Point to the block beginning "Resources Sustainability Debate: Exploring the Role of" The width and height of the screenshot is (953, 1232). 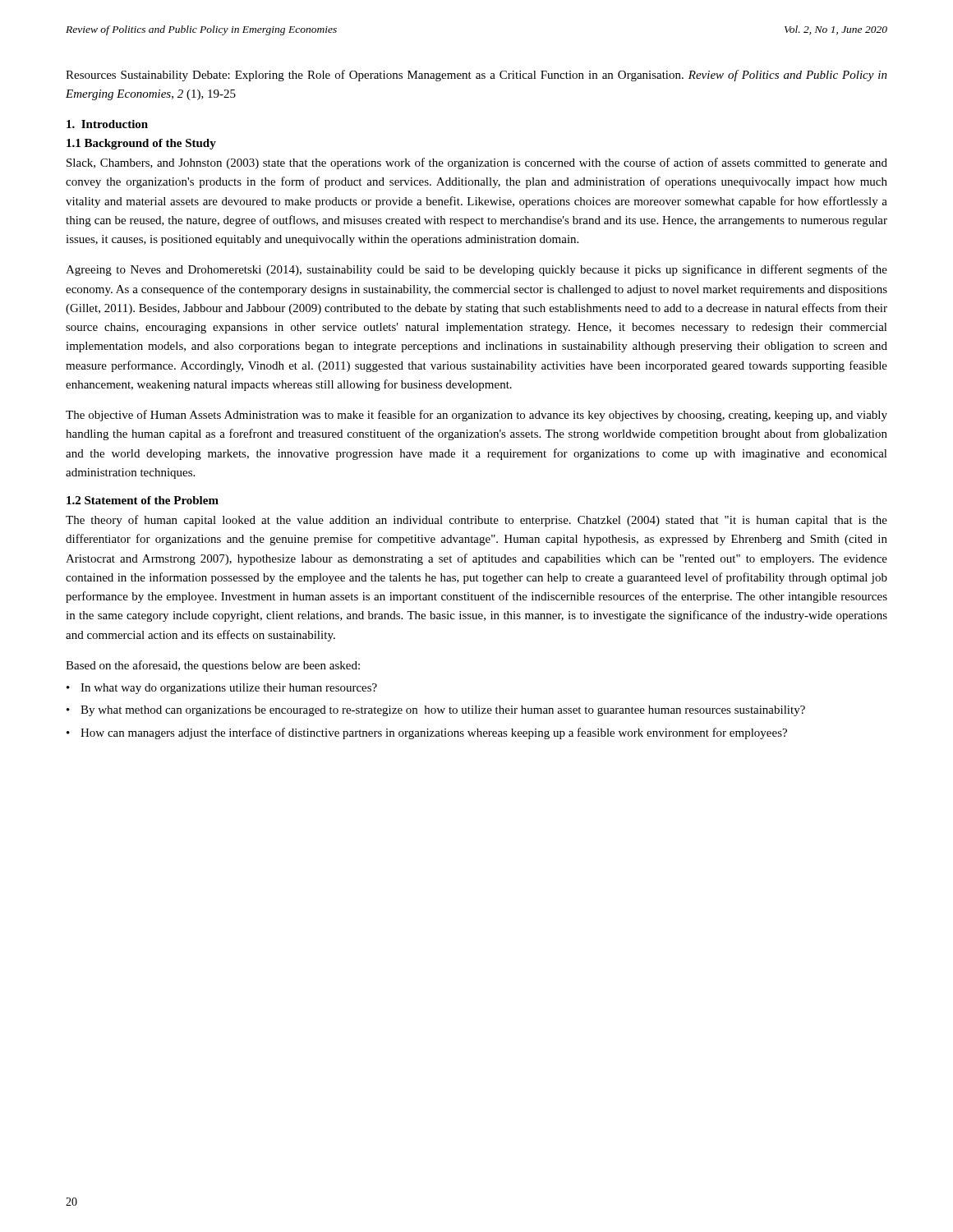[476, 84]
